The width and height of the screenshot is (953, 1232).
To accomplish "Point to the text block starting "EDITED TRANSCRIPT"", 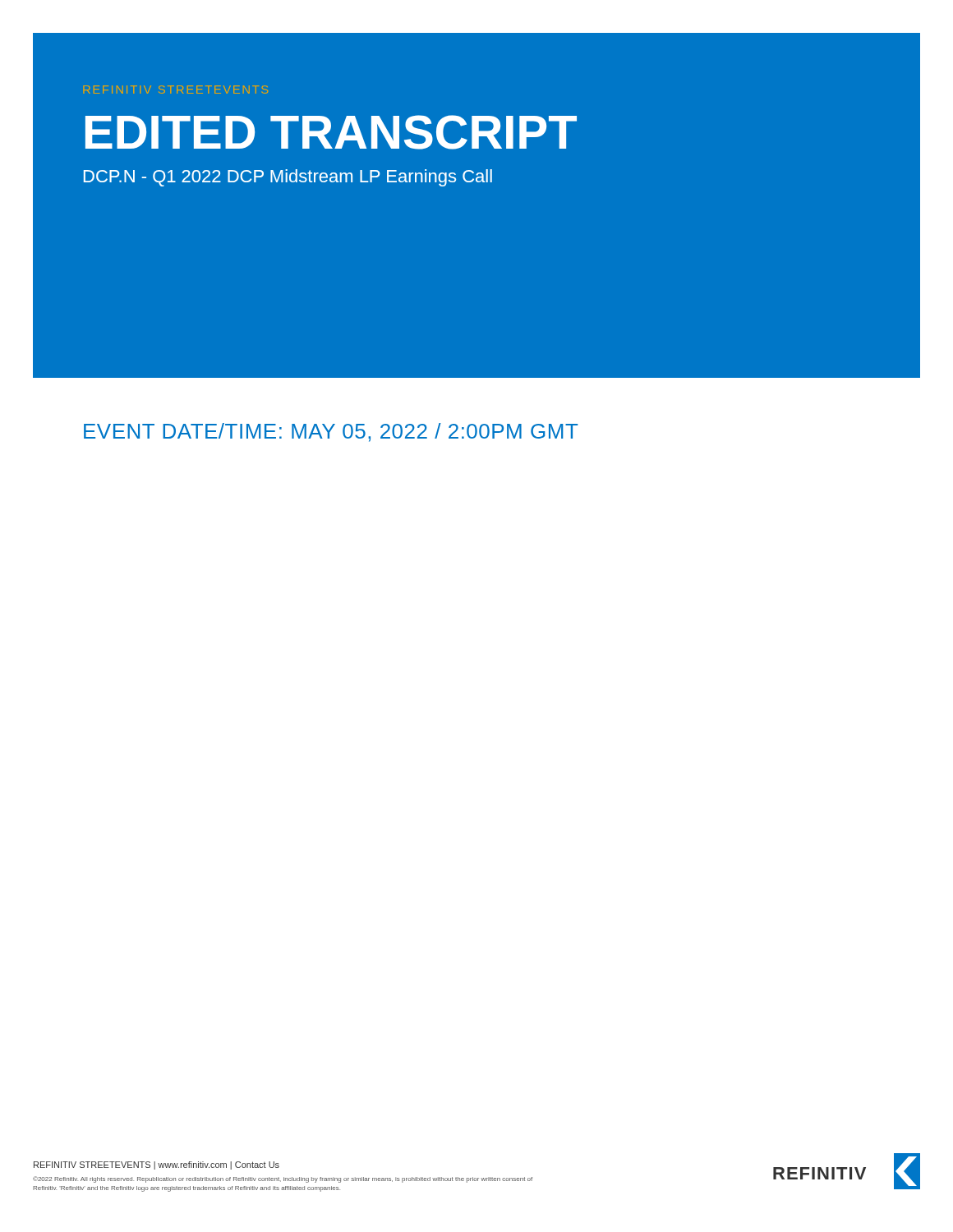I will [330, 133].
